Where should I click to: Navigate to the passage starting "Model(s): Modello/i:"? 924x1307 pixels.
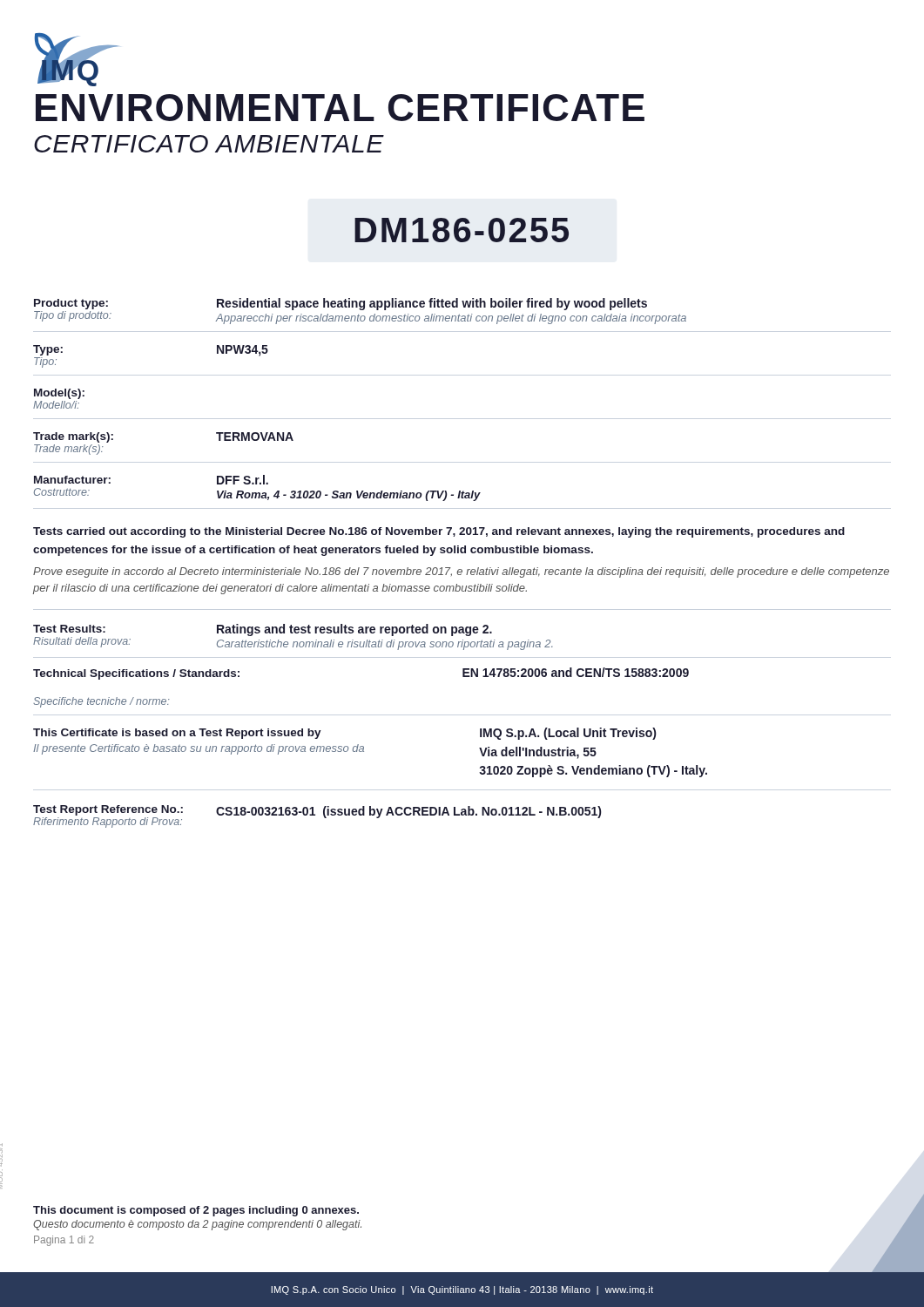coord(59,394)
